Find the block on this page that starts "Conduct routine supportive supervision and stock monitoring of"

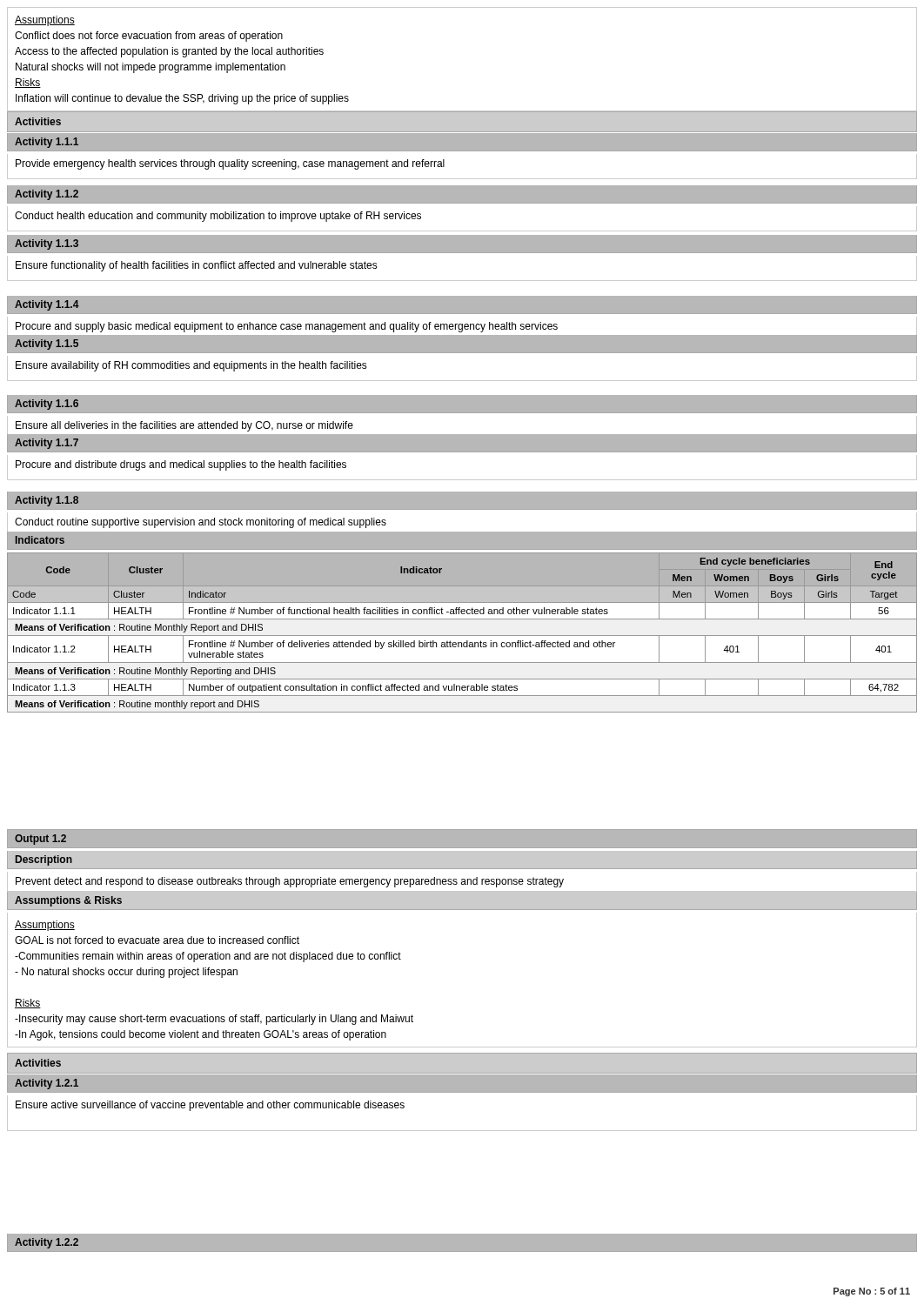tap(201, 522)
